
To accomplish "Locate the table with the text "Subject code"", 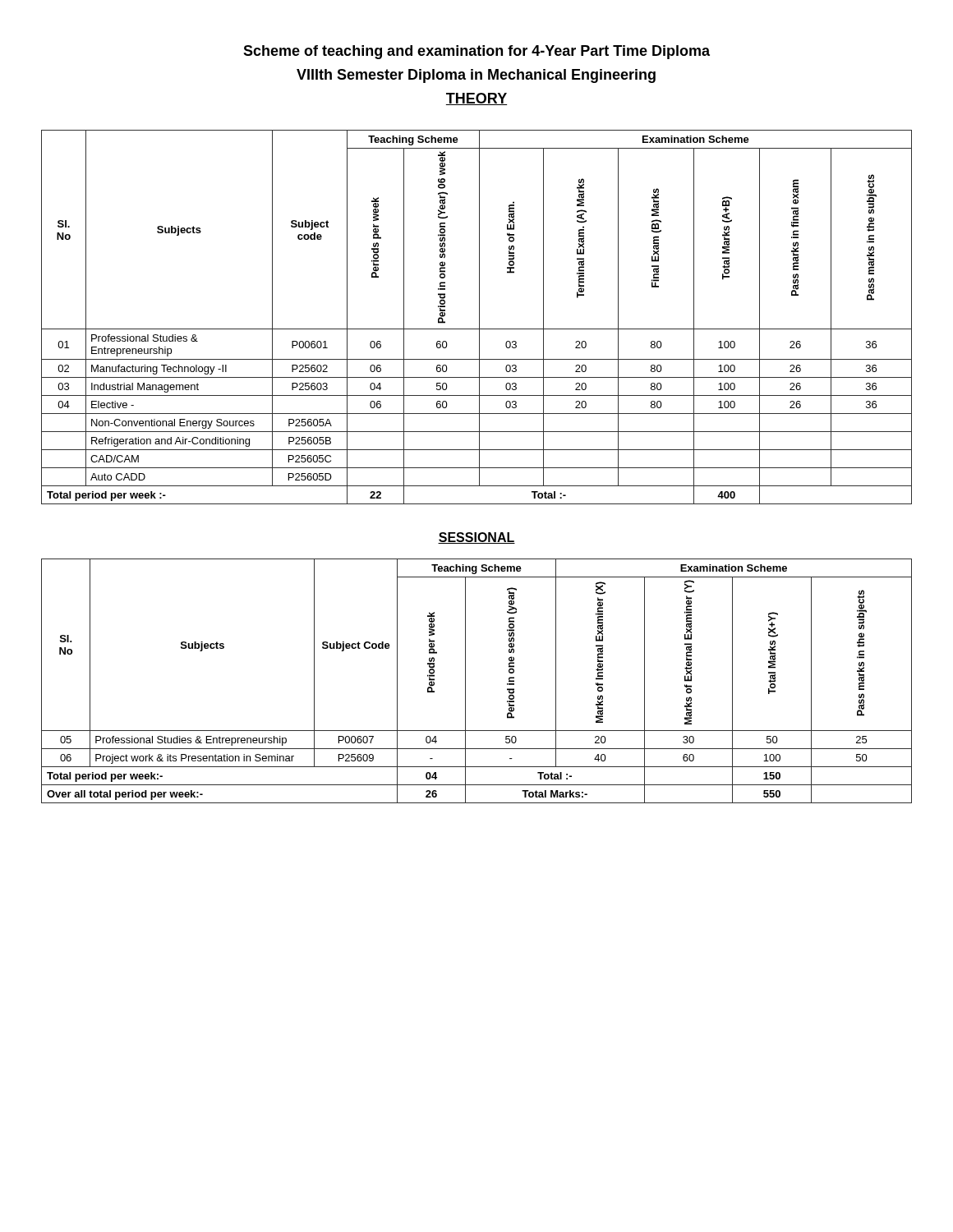I will [x=476, y=317].
